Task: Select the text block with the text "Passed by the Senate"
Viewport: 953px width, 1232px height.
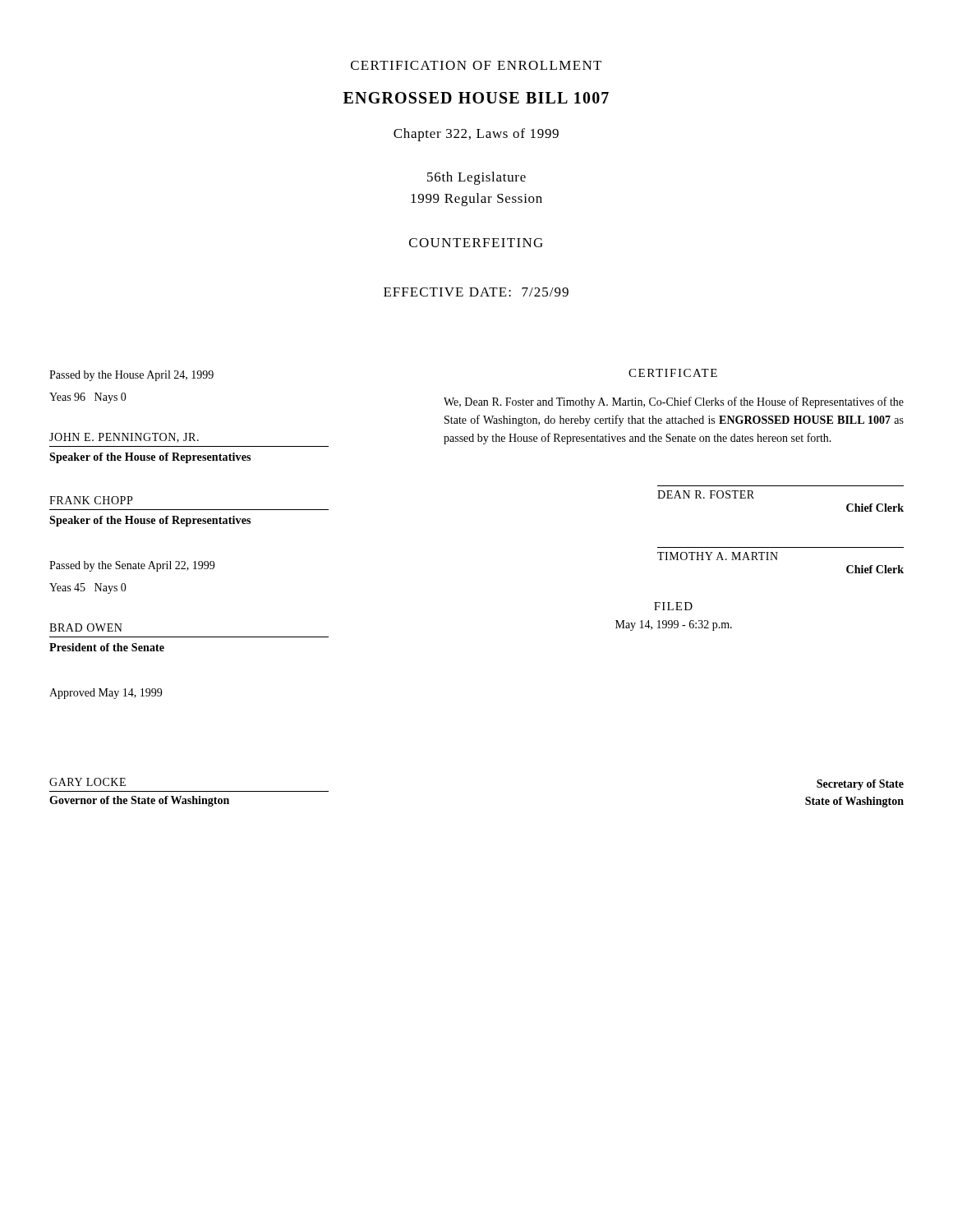Action: click(x=132, y=566)
